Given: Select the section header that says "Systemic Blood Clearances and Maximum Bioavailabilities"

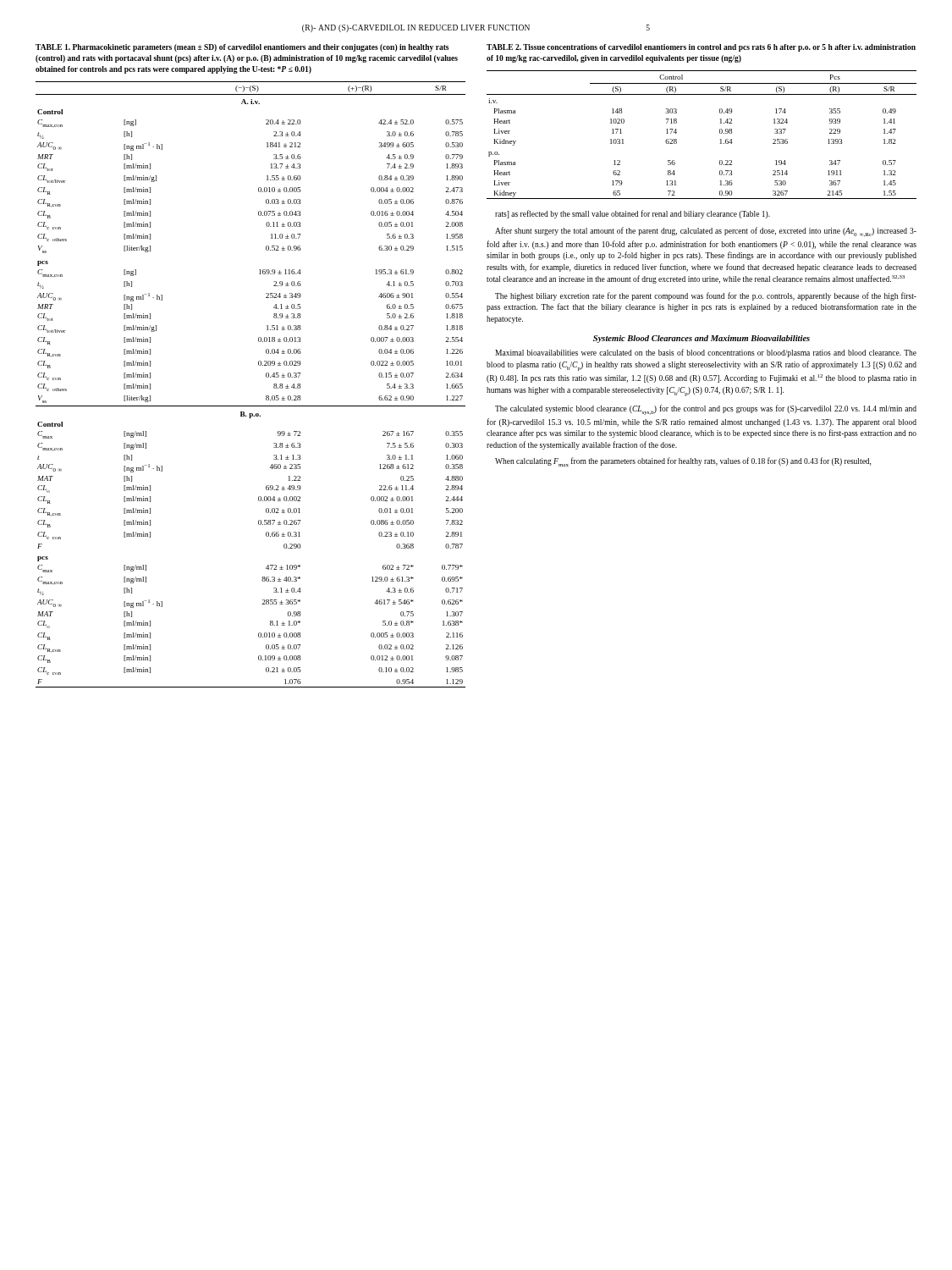Looking at the screenshot, I should 701,338.
